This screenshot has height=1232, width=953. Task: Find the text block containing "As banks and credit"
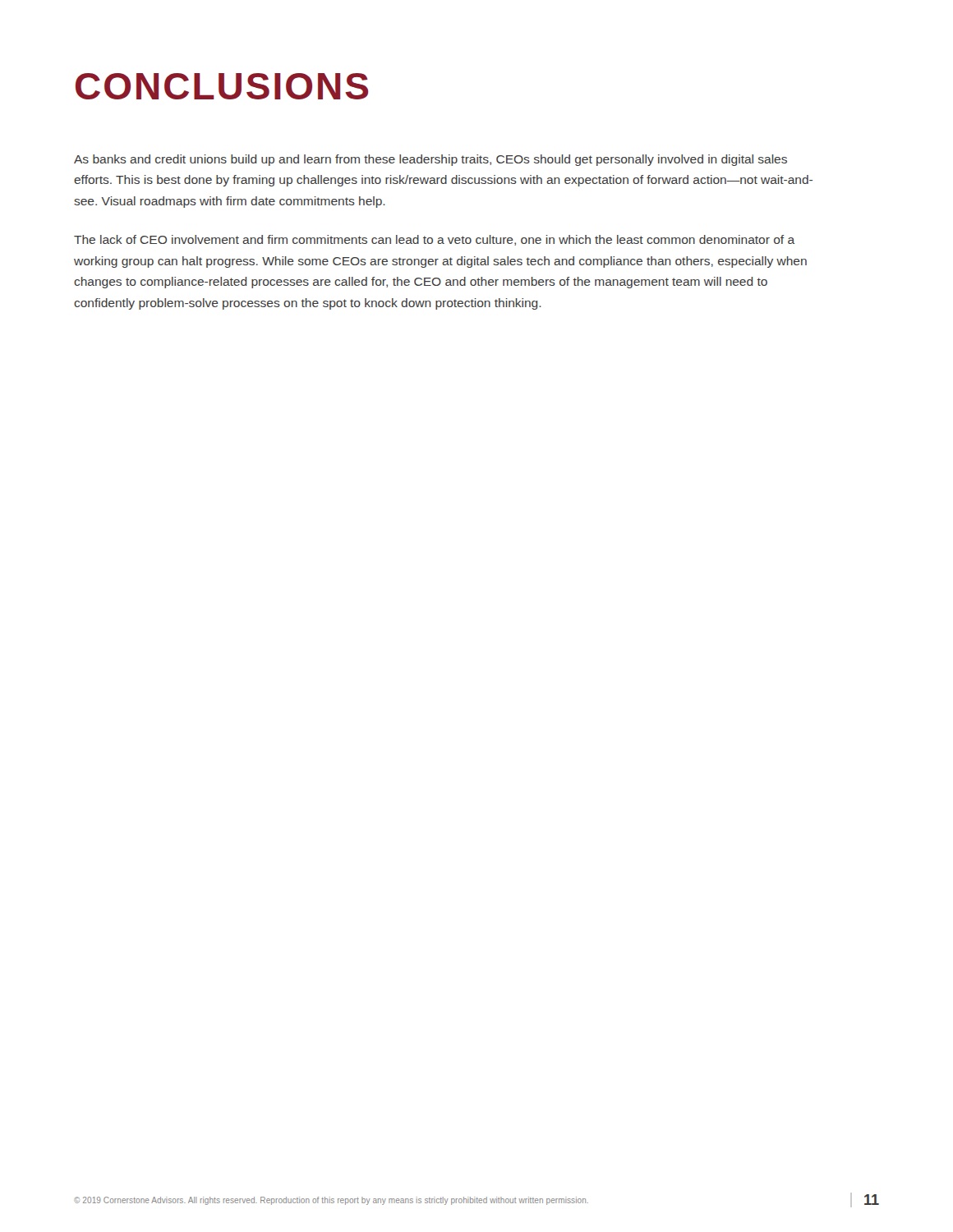click(444, 180)
